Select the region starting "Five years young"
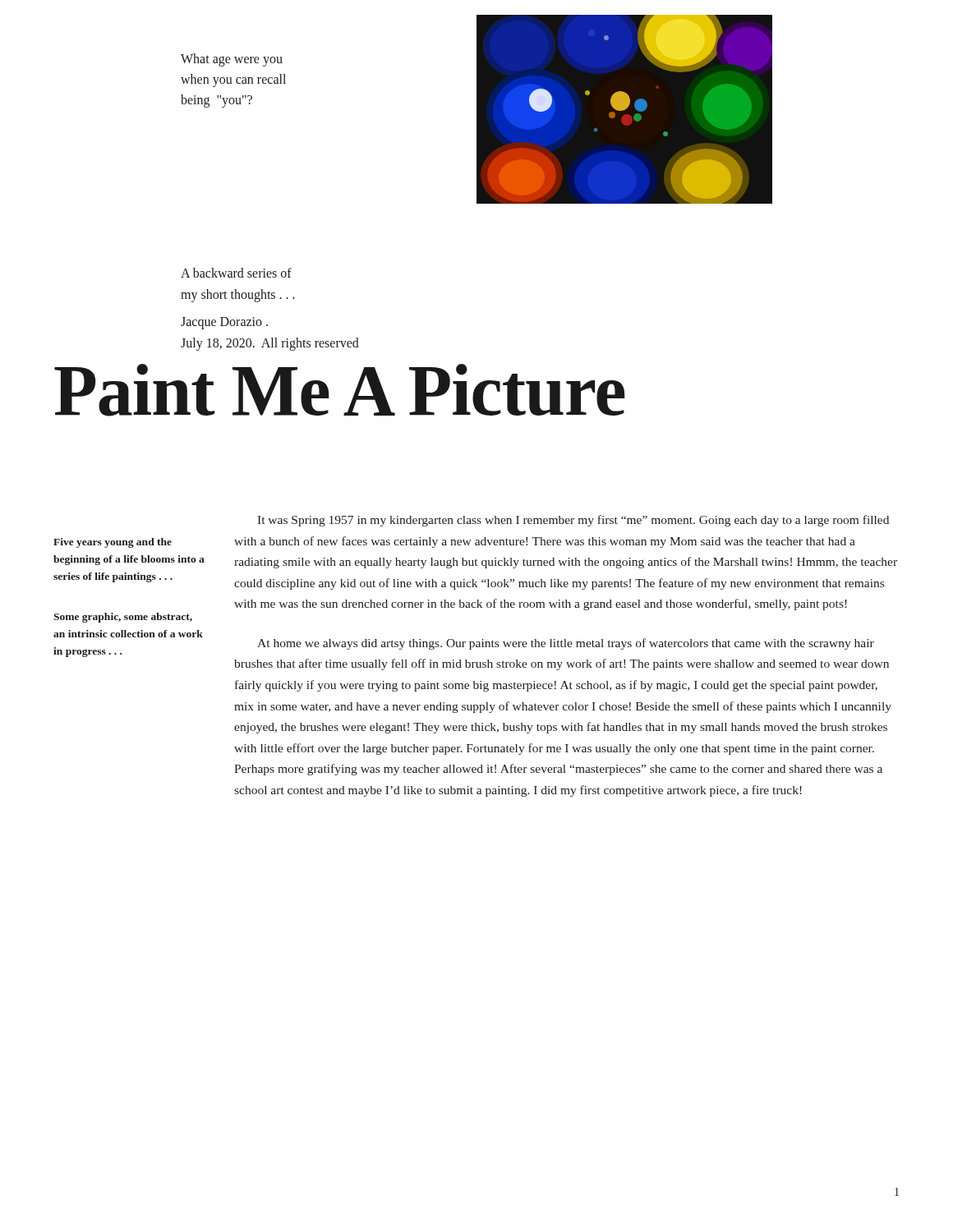Image resolution: width=953 pixels, height=1232 pixels. 129,559
